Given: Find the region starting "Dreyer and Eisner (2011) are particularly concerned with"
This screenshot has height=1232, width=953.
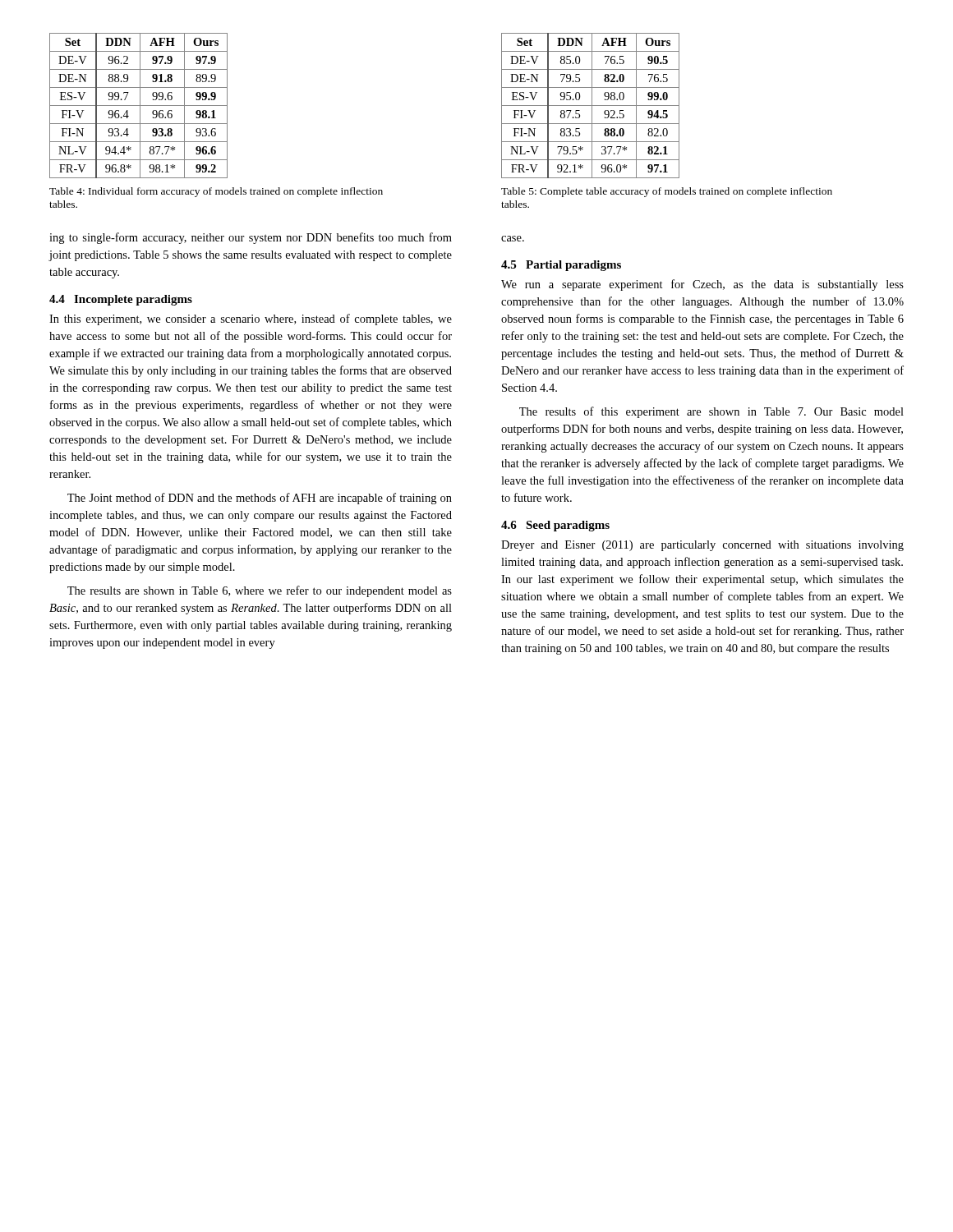Looking at the screenshot, I should (702, 596).
